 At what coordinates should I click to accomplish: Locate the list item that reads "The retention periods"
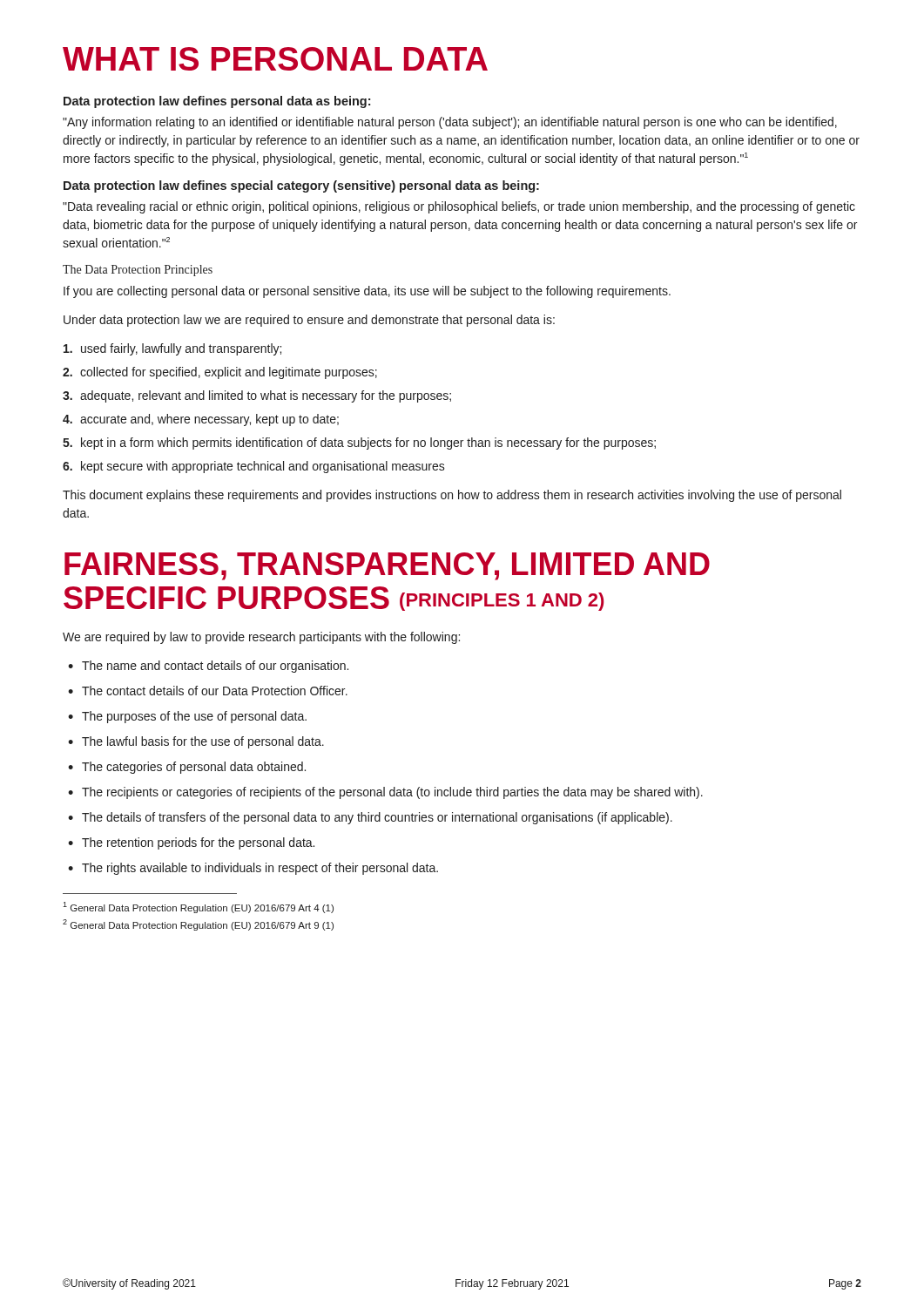pos(191,843)
